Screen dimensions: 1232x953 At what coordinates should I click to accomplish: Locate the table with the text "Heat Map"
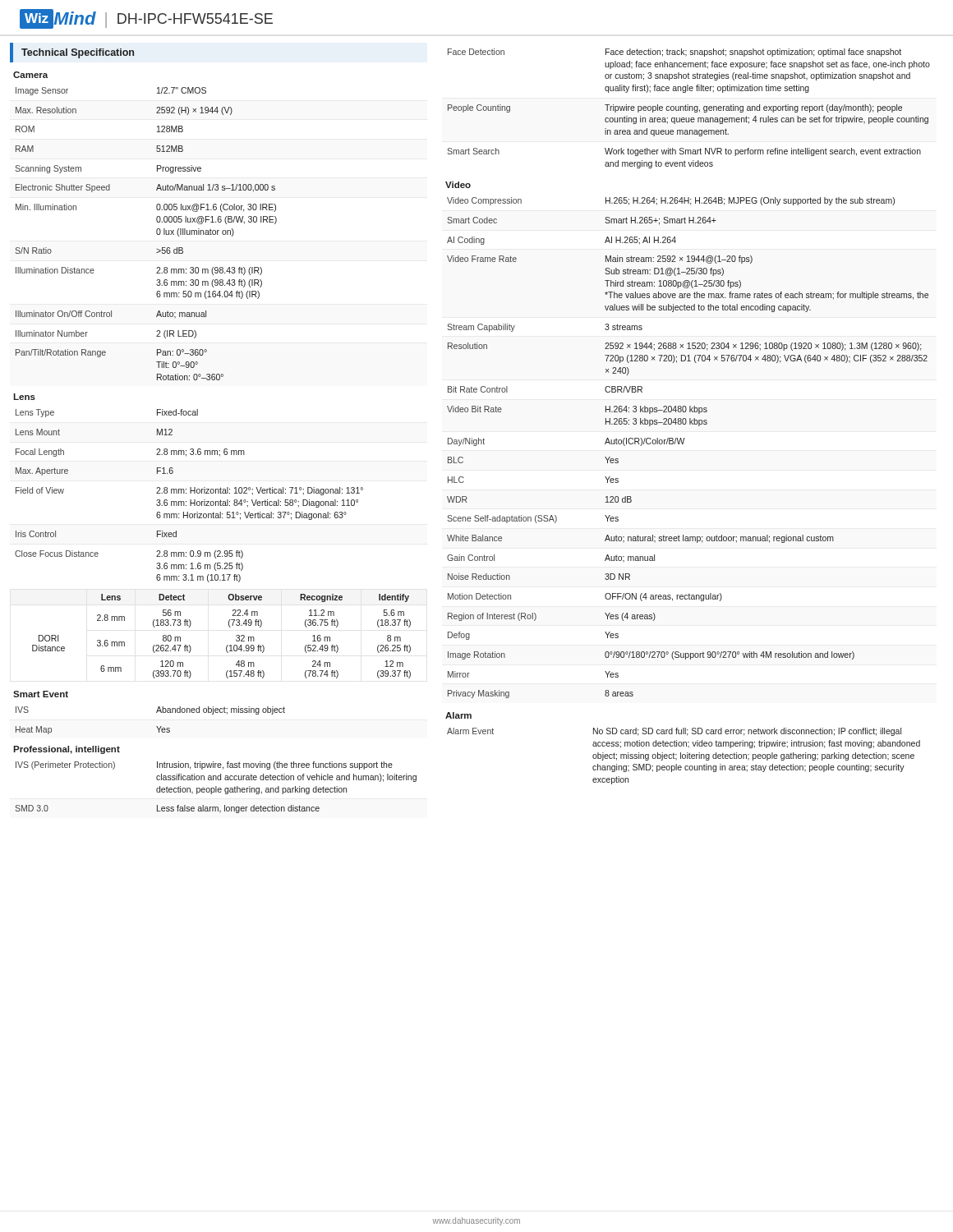(x=219, y=720)
